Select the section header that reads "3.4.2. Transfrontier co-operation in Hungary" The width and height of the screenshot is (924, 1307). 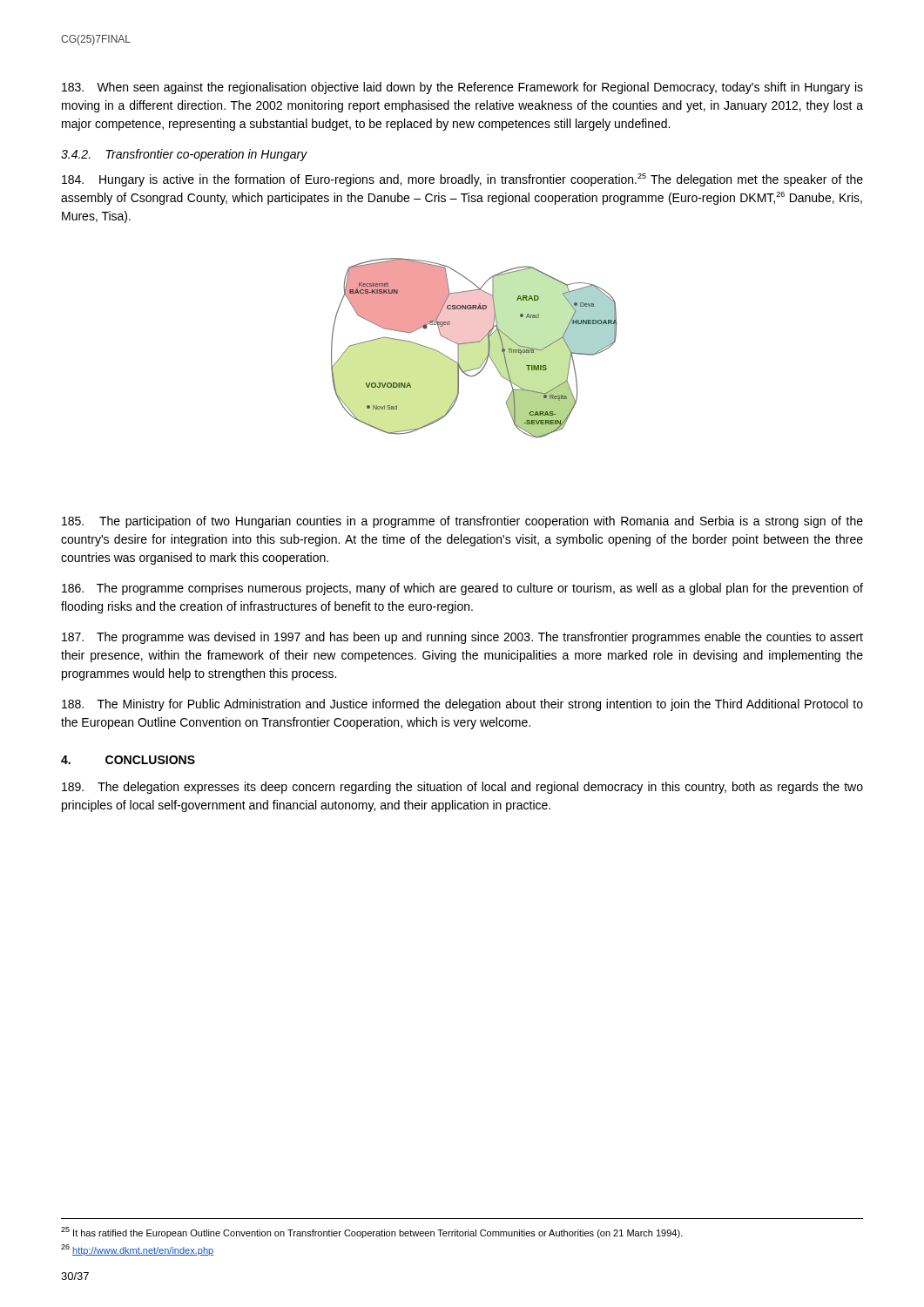coord(184,155)
